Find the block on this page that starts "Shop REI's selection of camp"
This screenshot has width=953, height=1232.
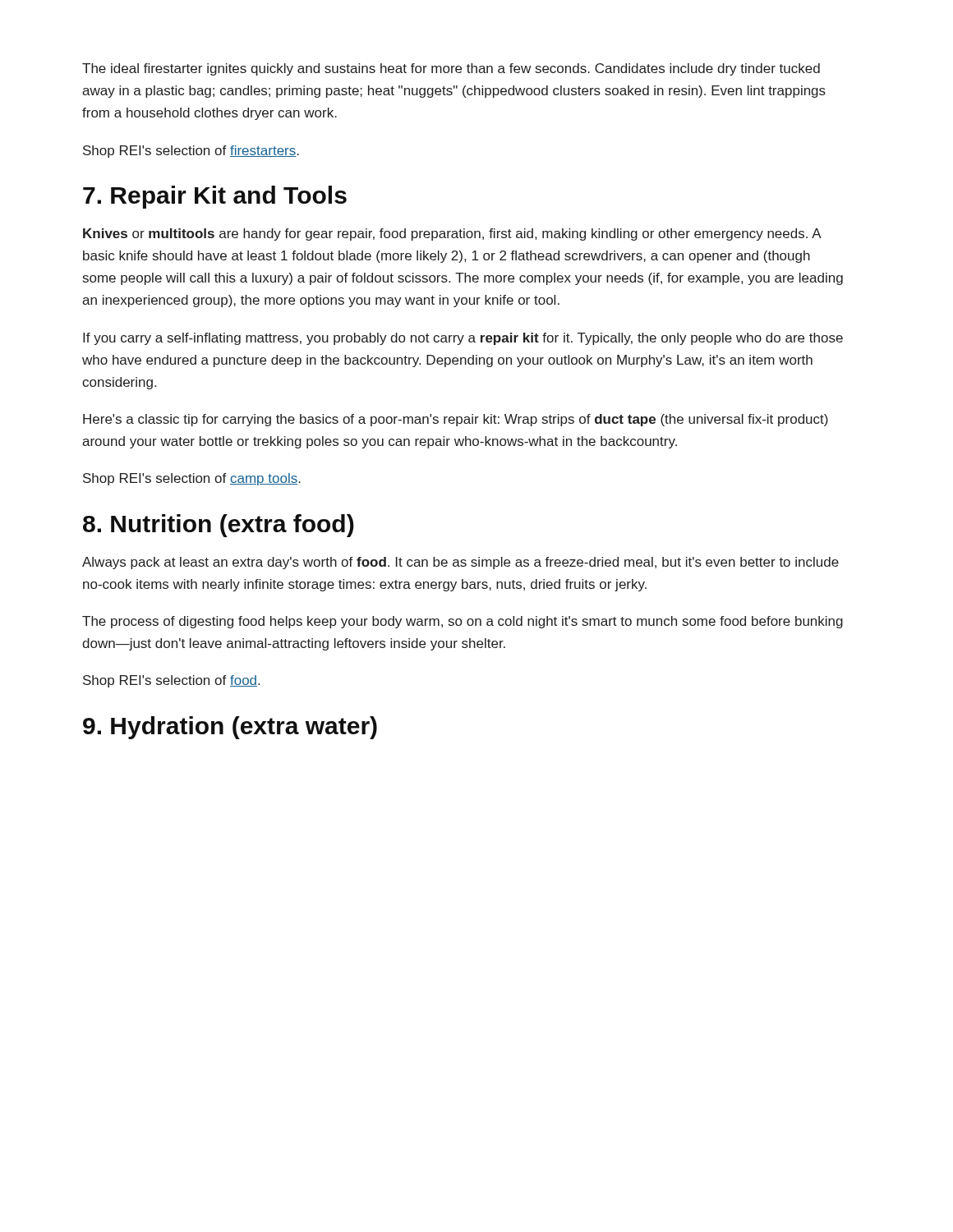click(192, 479)
